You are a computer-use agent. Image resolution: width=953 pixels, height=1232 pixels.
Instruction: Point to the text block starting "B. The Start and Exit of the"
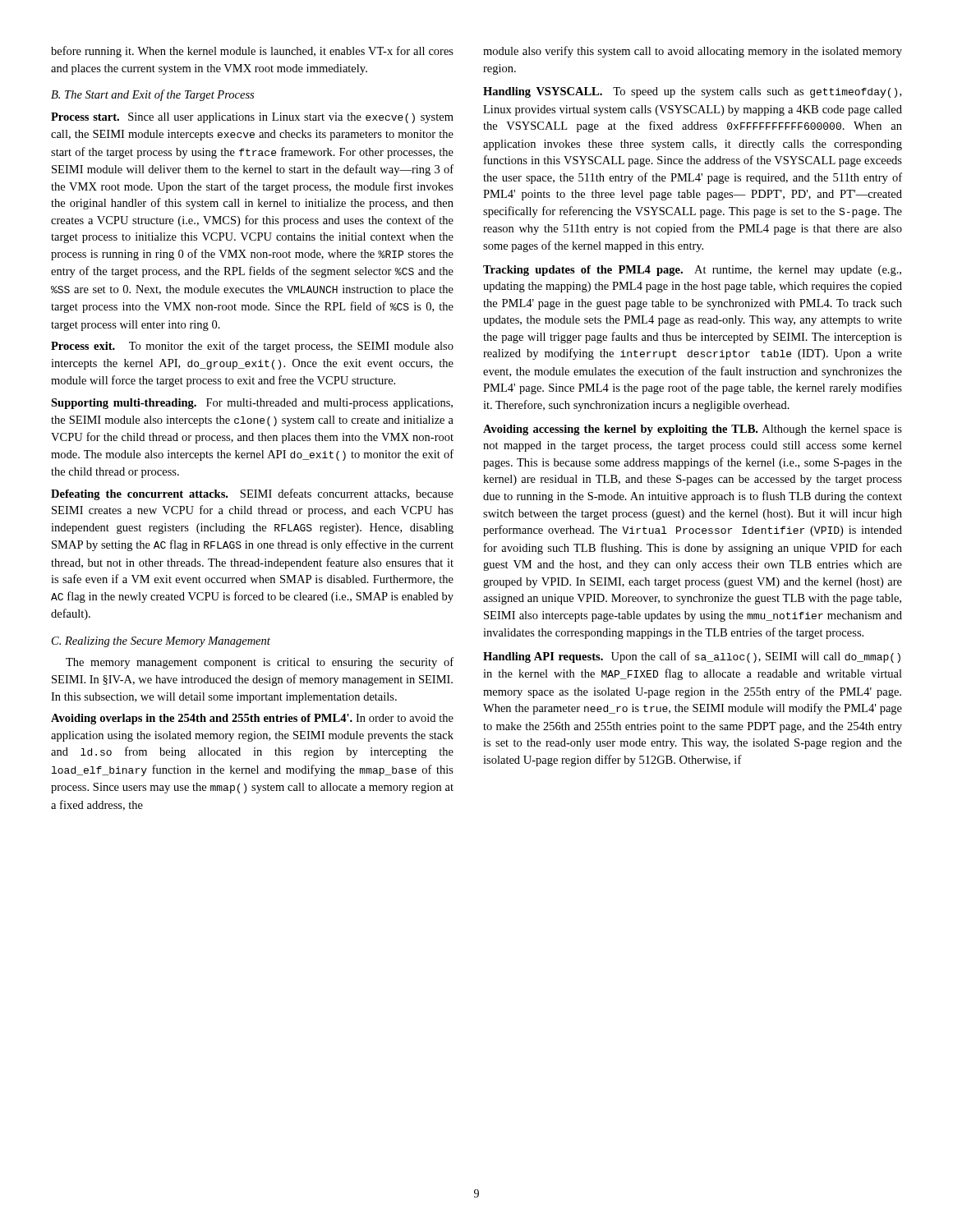pos(153,95)
